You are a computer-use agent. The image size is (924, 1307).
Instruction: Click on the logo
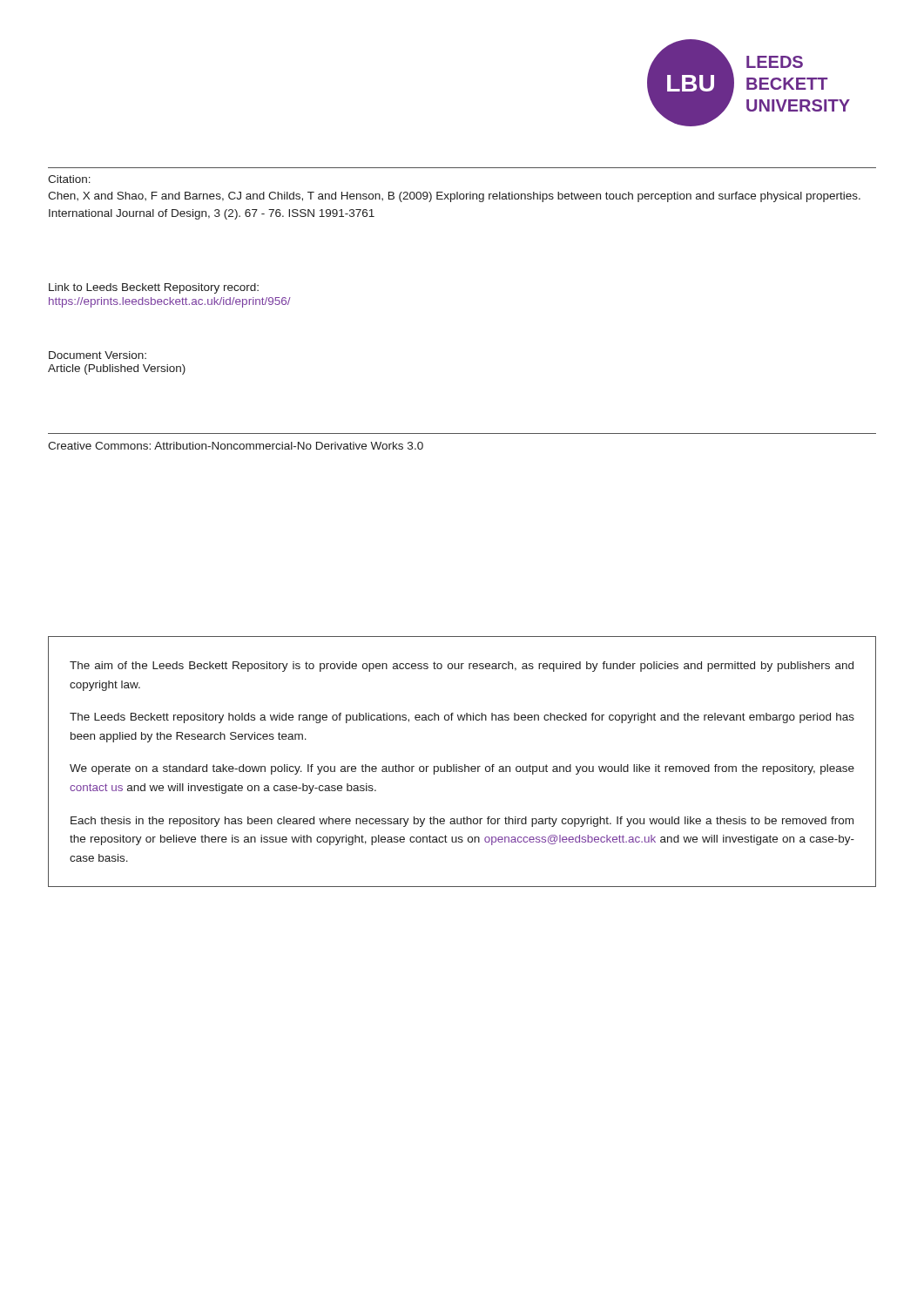(759, 83)
